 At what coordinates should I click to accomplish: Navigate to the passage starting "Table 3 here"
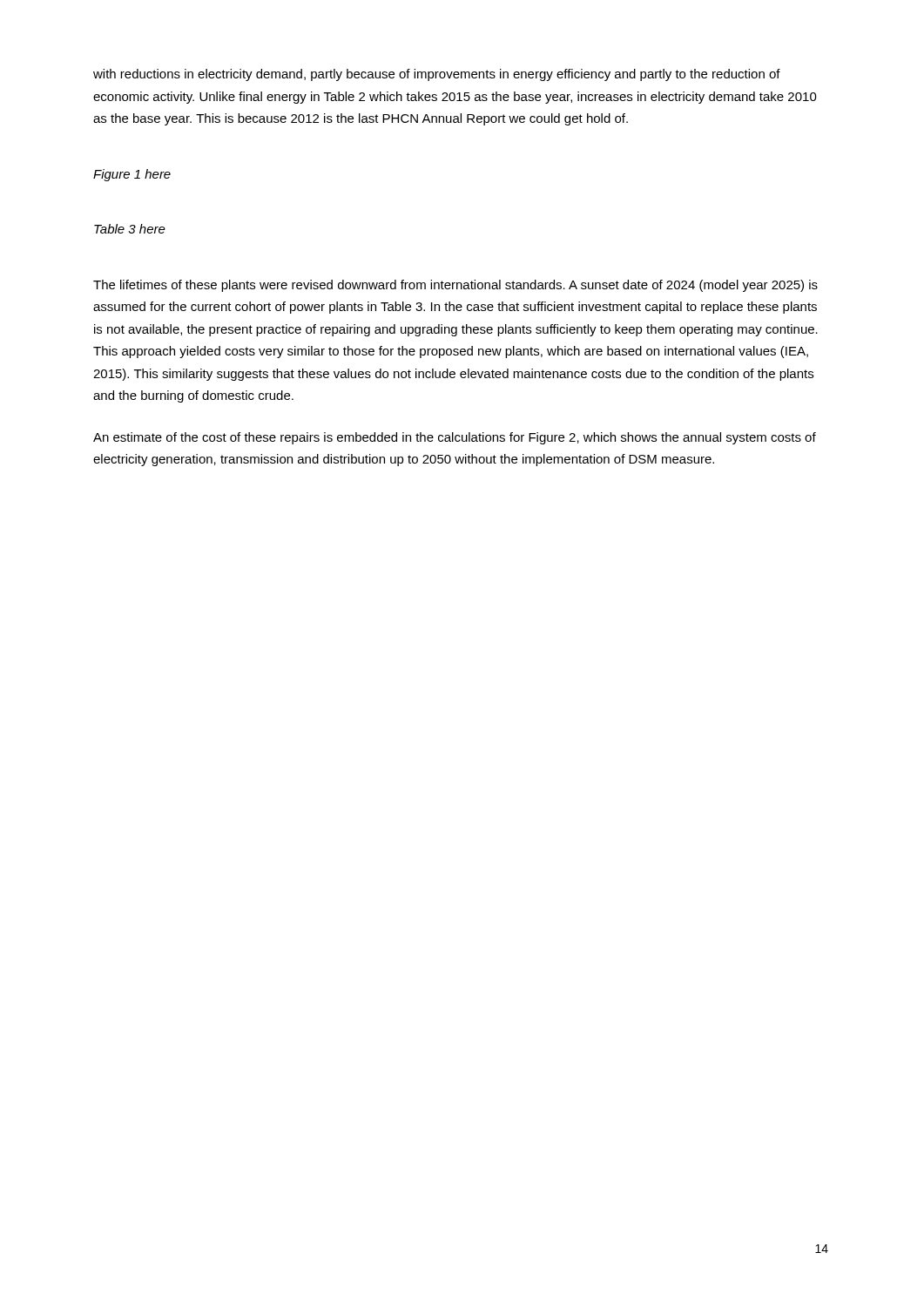tap(130, 229)
